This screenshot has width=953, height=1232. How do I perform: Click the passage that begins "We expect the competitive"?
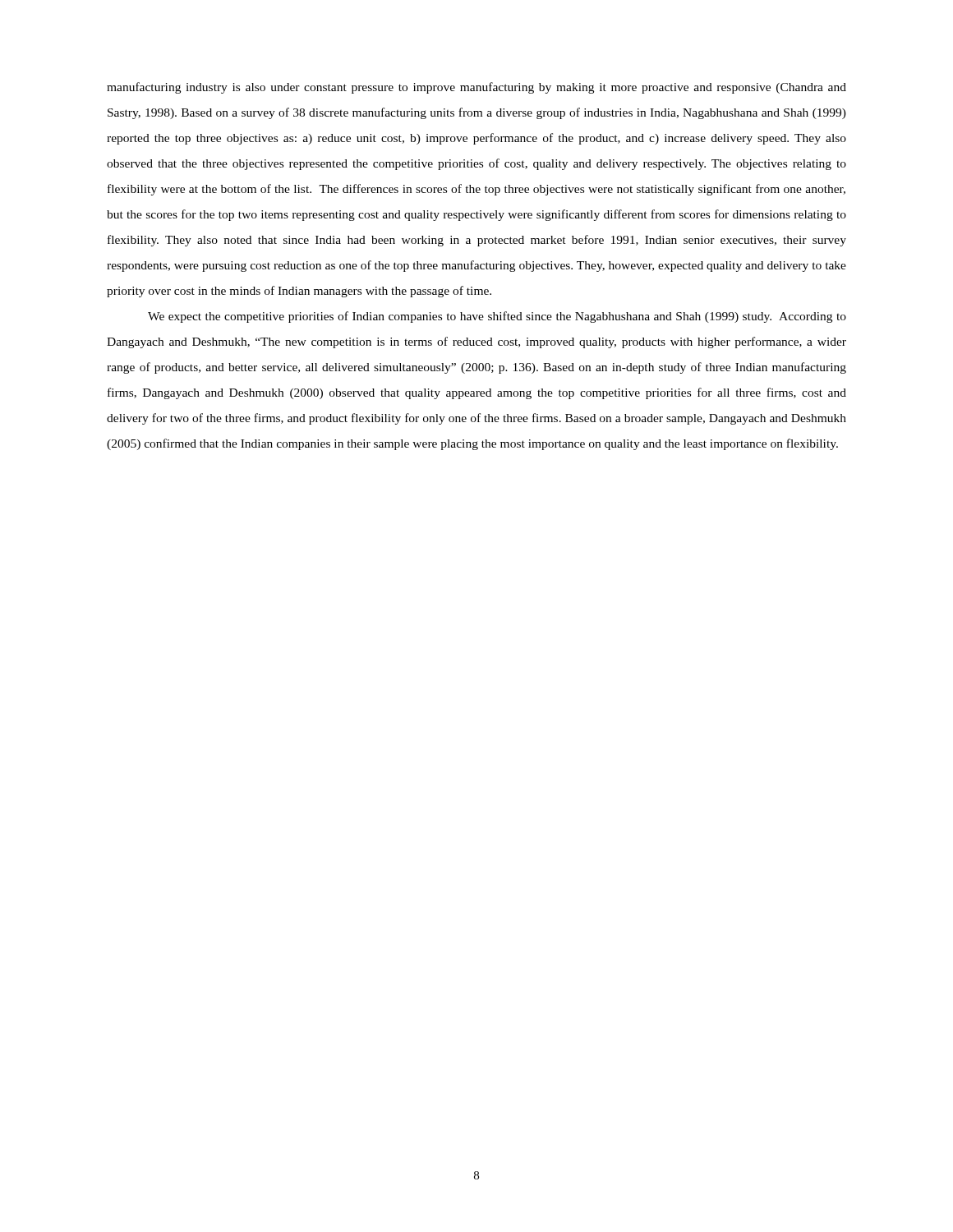coord(476,379)
